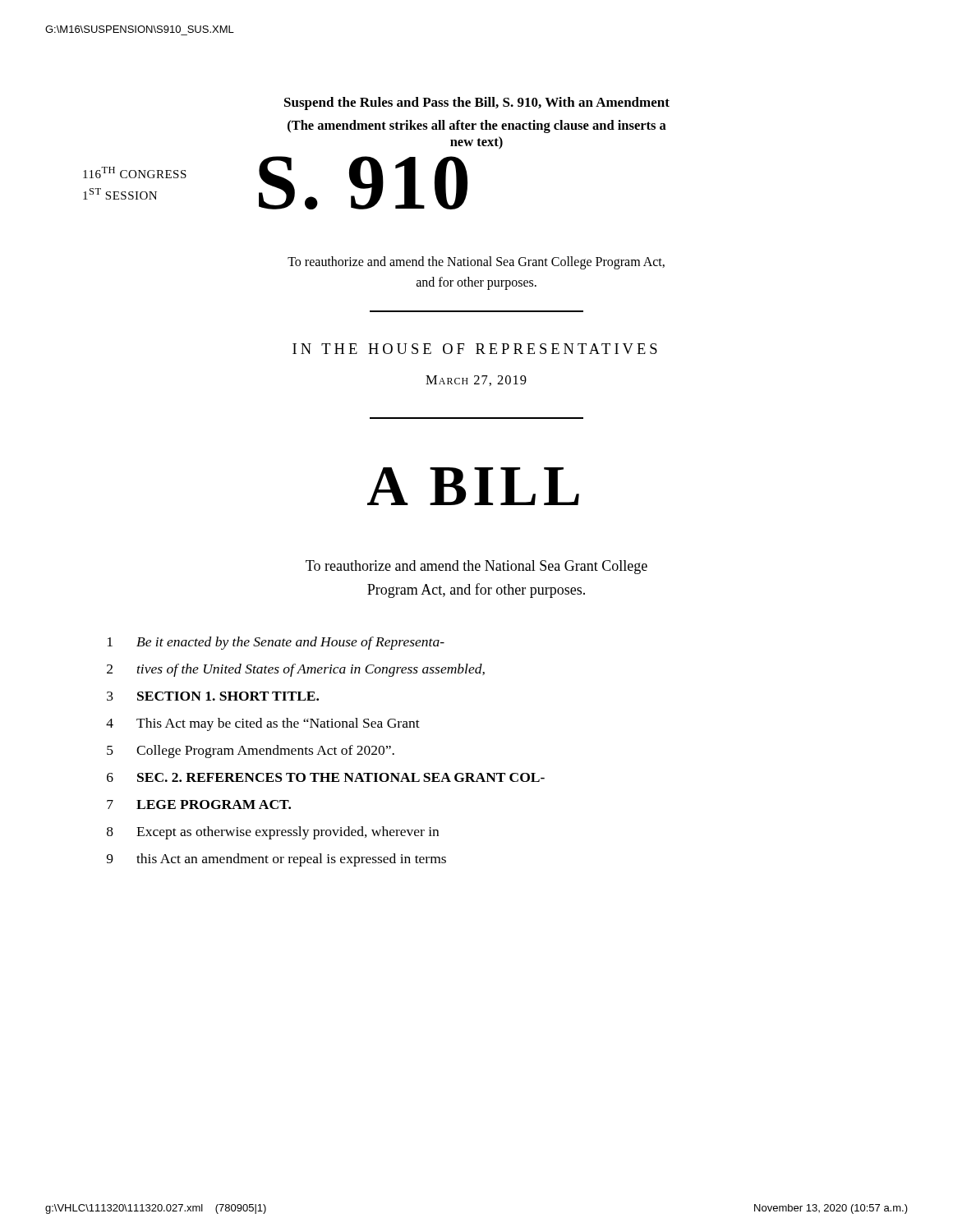The width and height of the screenshot is (953, 1232).
Task: Select the text starting "5 College Program Amendments Act of"
Action: [x=235, y=750]
